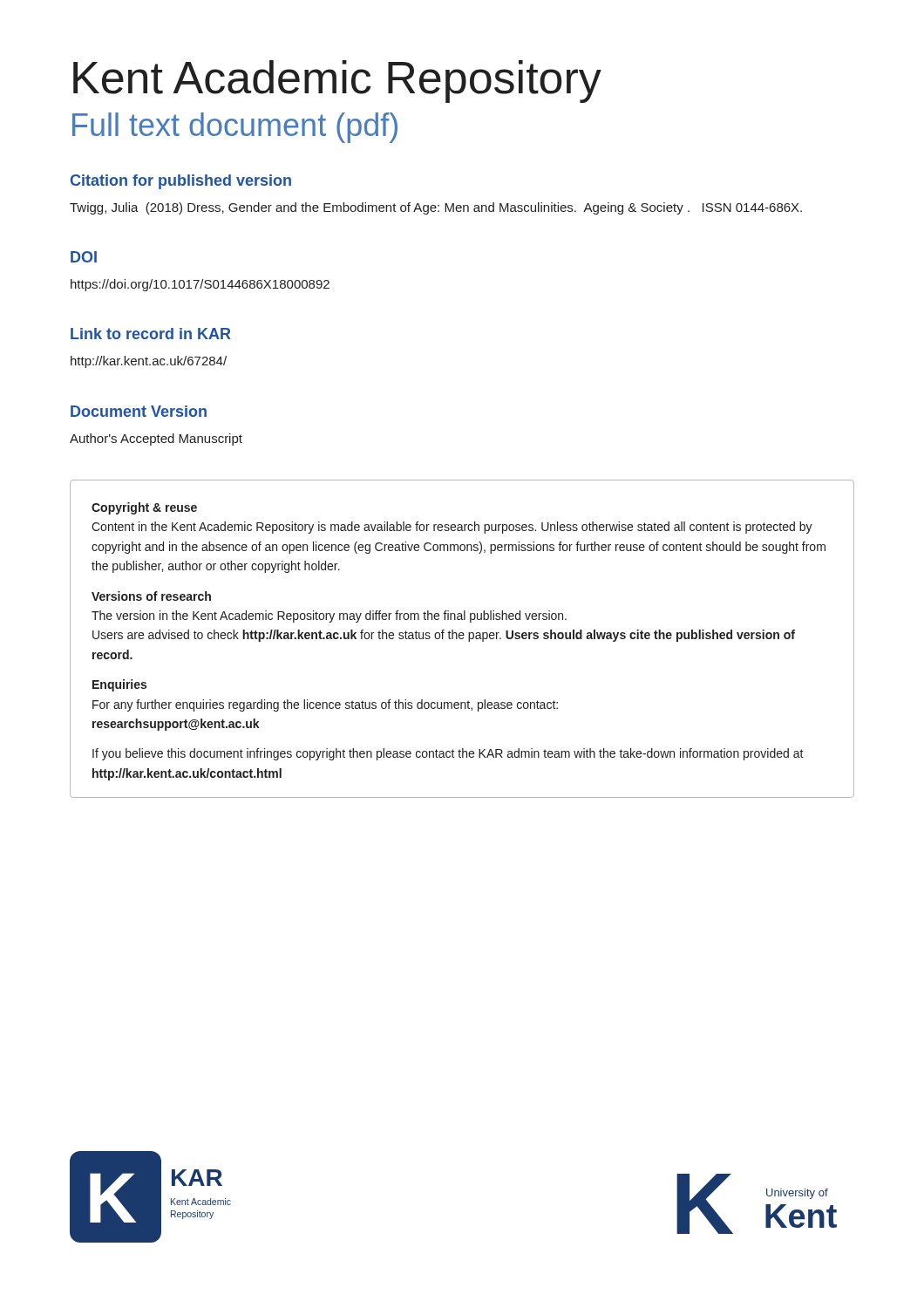
Task: Click on the section header with the text "Citation for published version"
Action: tap(181, 181)
